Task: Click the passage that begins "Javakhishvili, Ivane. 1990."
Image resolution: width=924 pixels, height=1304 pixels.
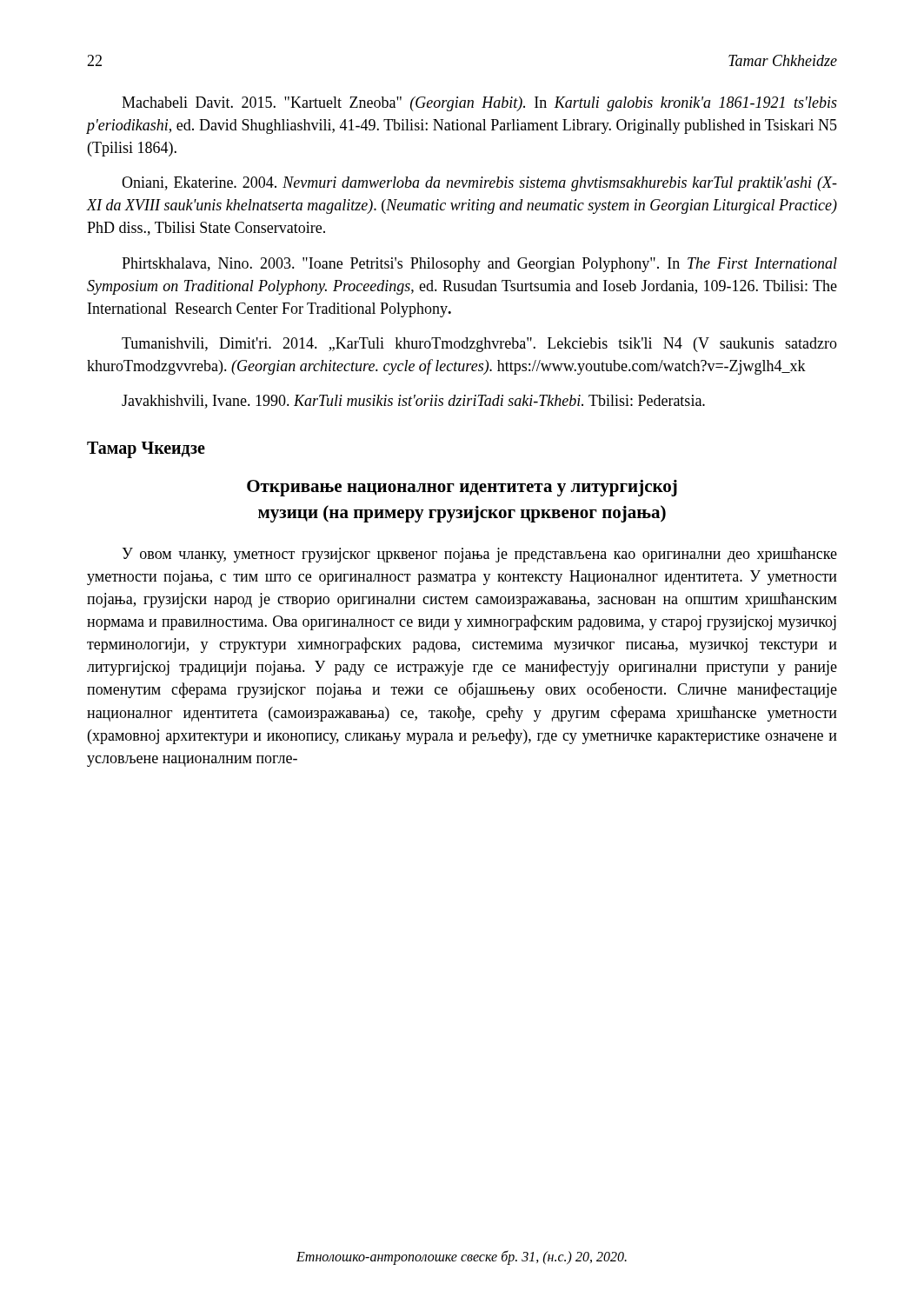Action: pos(414,401)
